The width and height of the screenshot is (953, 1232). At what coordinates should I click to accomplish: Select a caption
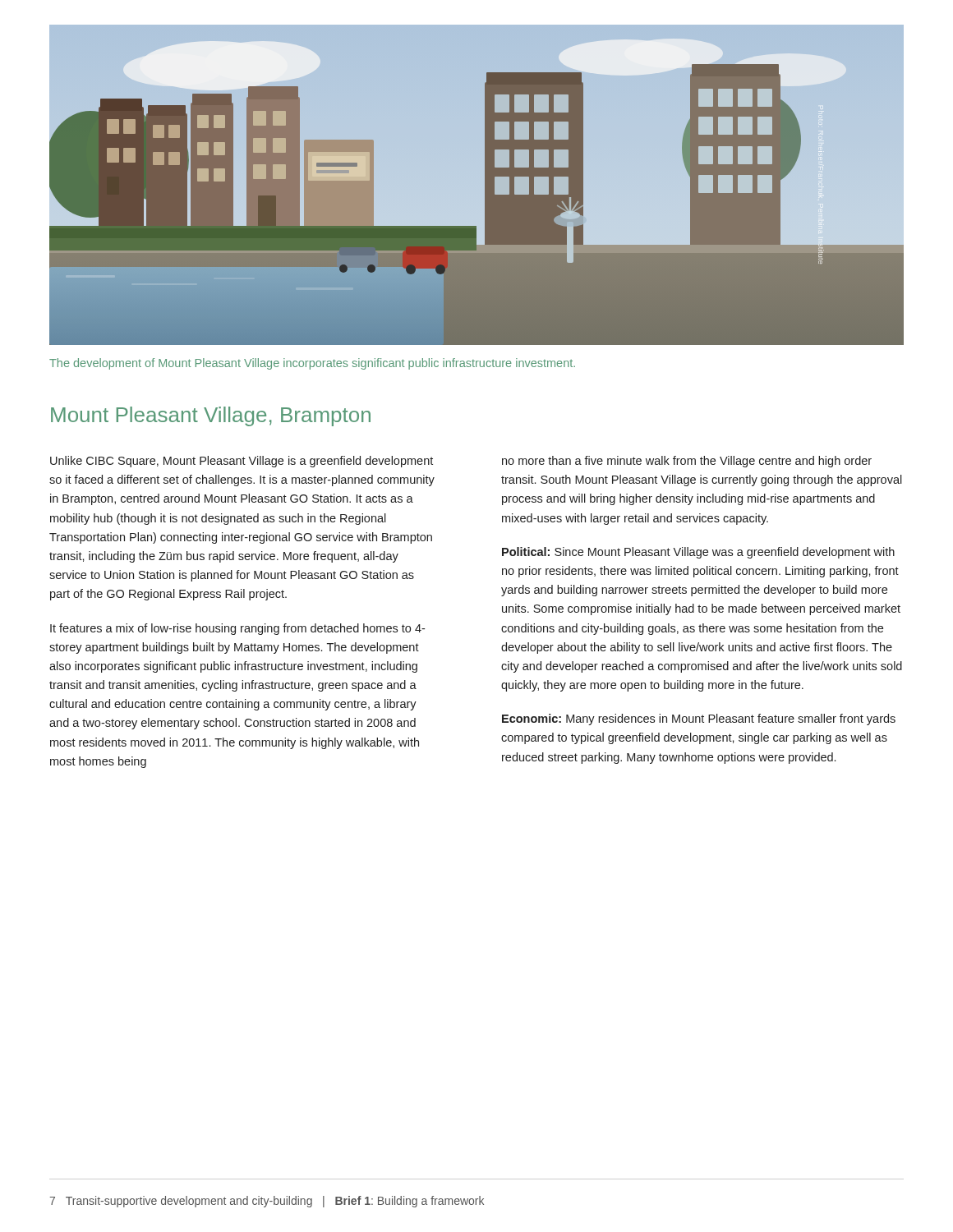click(476, 363)
